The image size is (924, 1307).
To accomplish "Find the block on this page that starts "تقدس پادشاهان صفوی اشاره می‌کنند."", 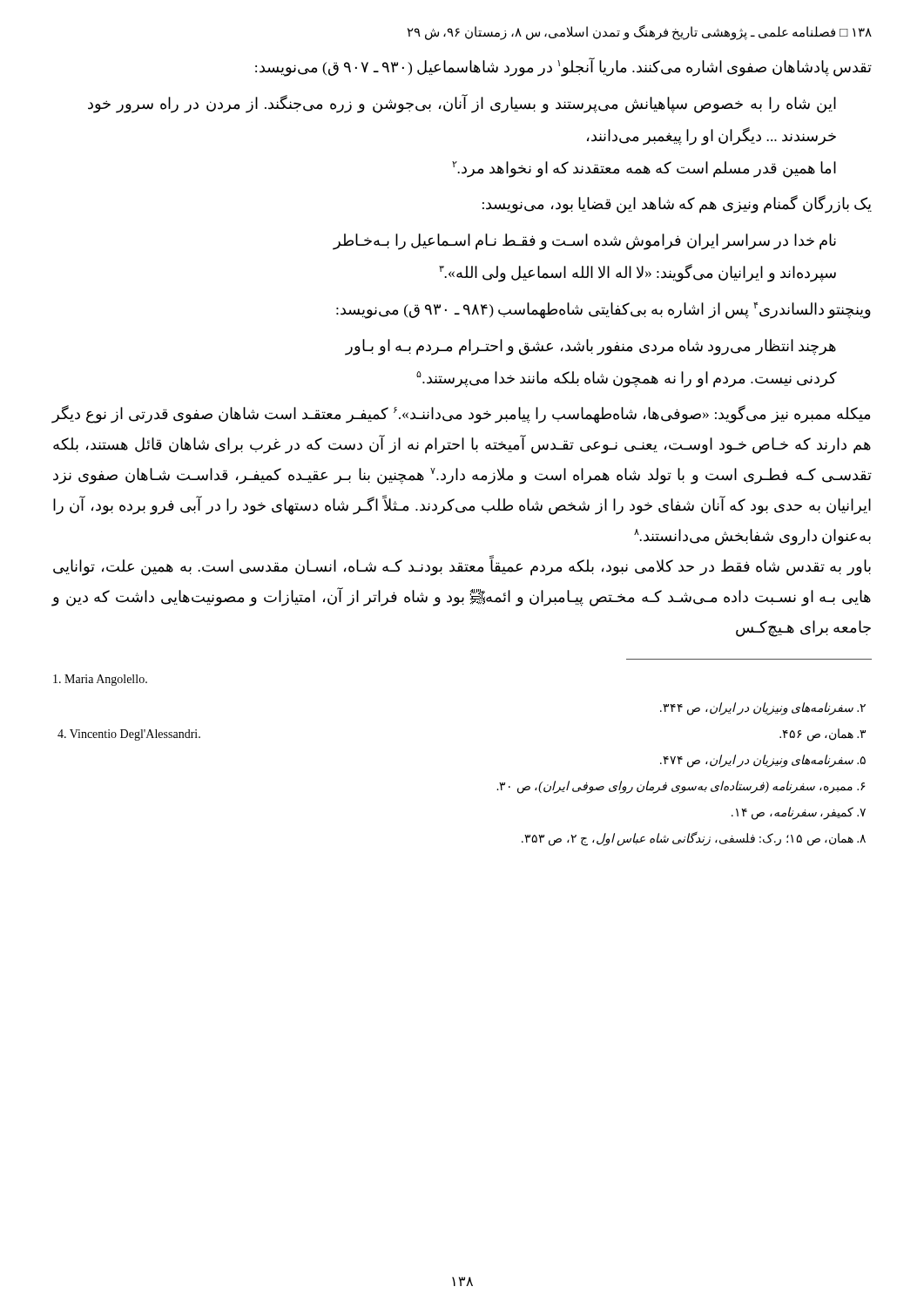I will [563, 67].
